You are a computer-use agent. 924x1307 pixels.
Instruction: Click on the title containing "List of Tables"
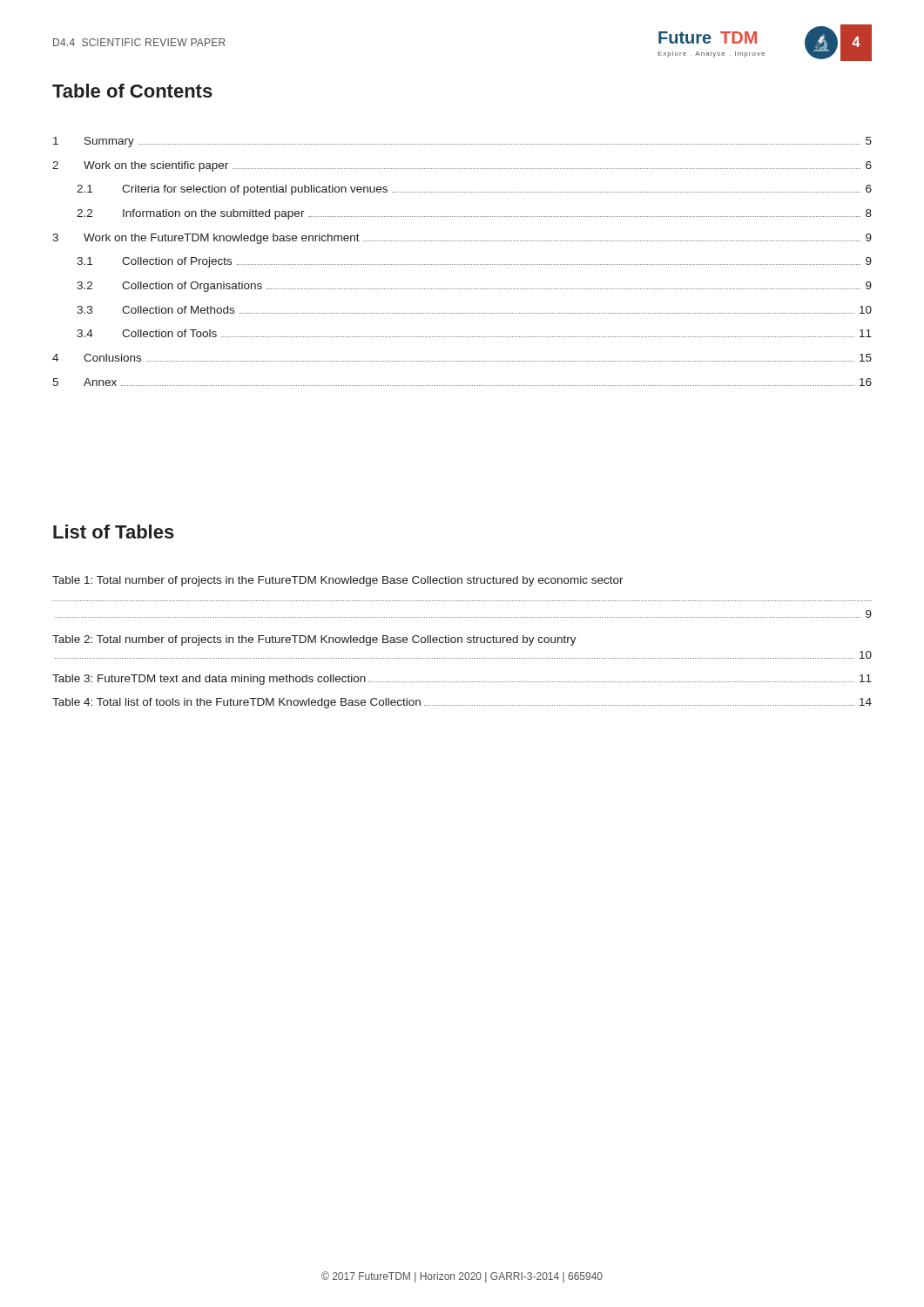click(x=113, y=532)
